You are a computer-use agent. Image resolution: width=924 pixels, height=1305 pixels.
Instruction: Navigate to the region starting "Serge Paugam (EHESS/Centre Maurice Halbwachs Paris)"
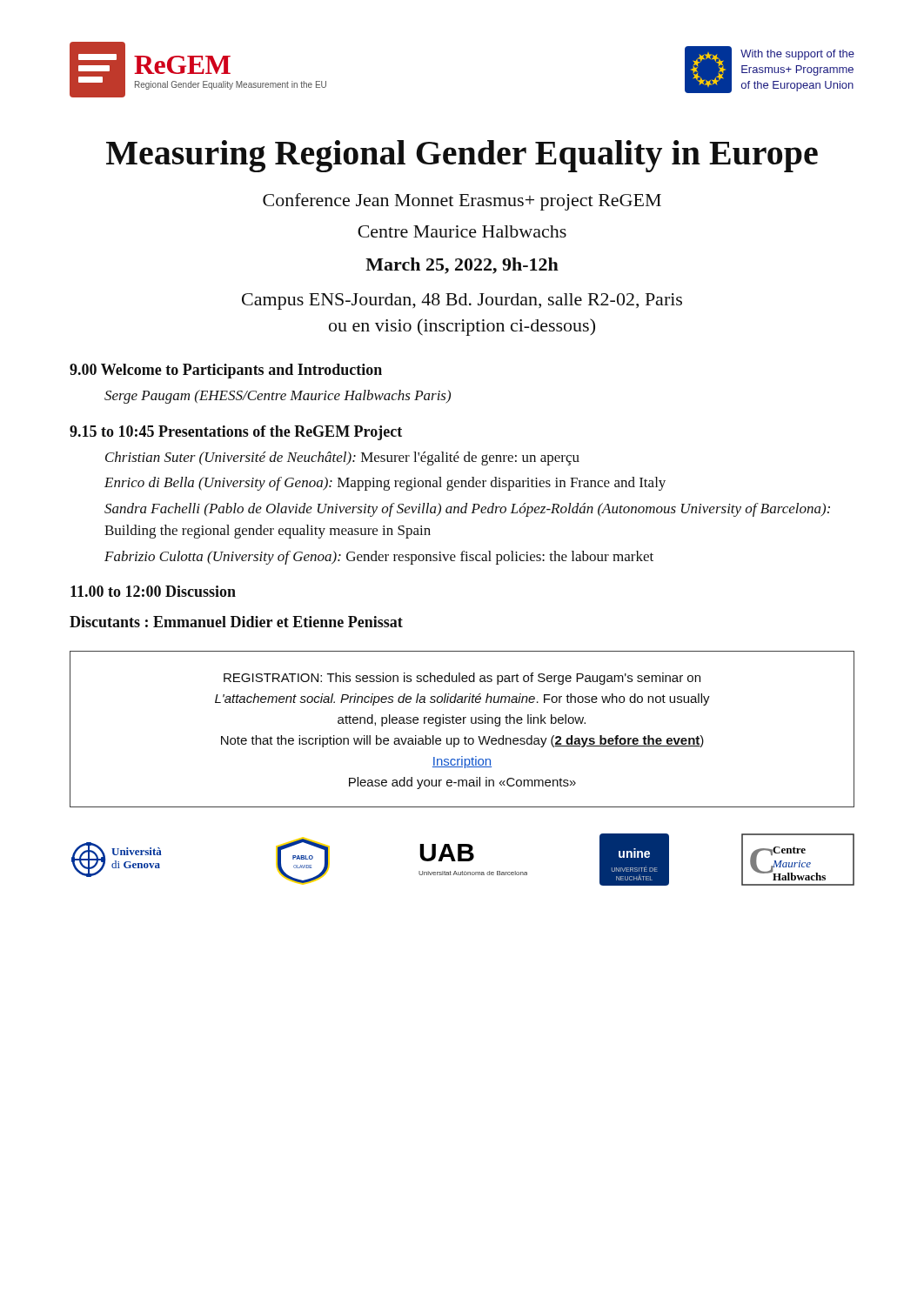click(x=278, y=395)
